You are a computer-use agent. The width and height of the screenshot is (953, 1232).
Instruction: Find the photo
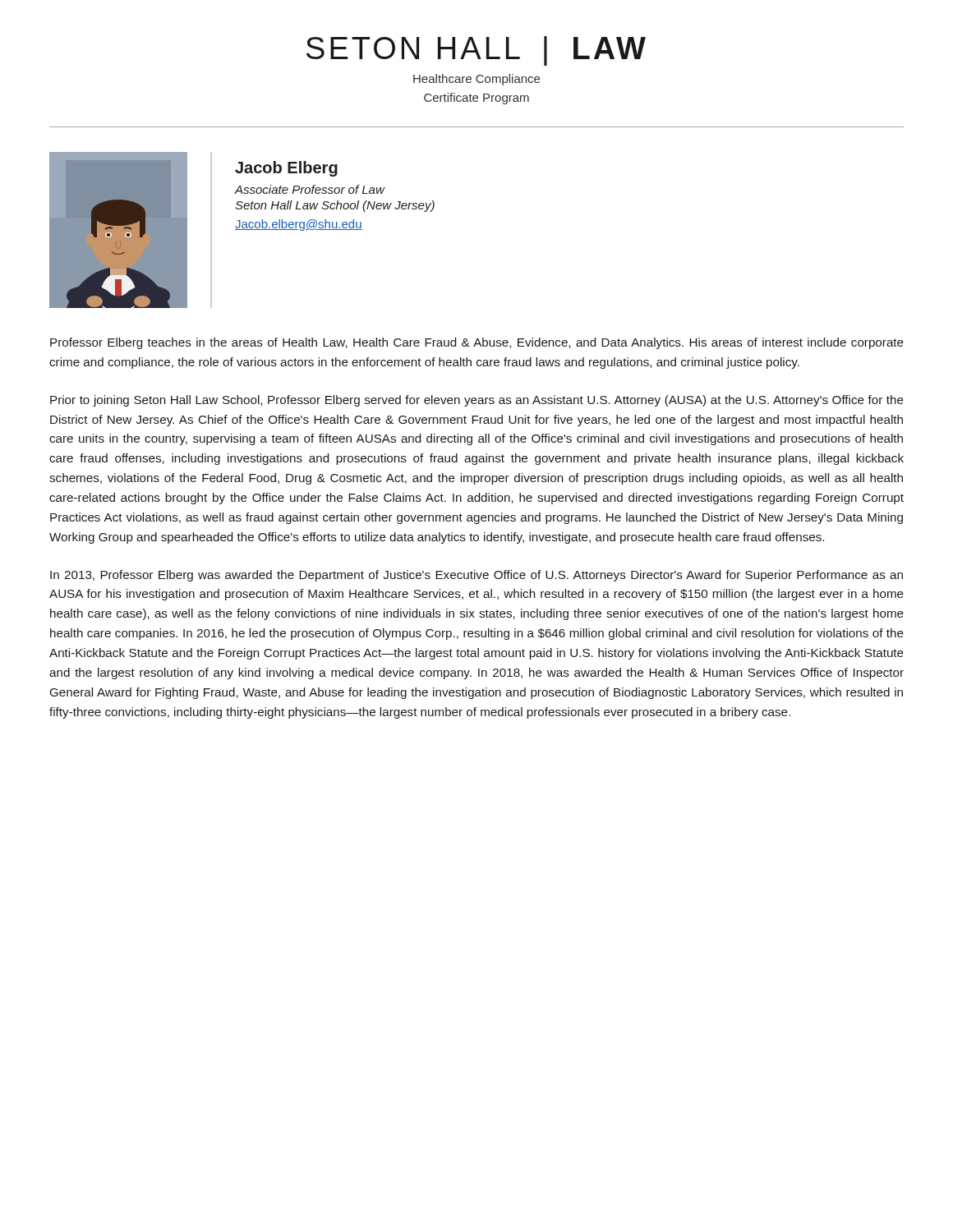(118, 230)
